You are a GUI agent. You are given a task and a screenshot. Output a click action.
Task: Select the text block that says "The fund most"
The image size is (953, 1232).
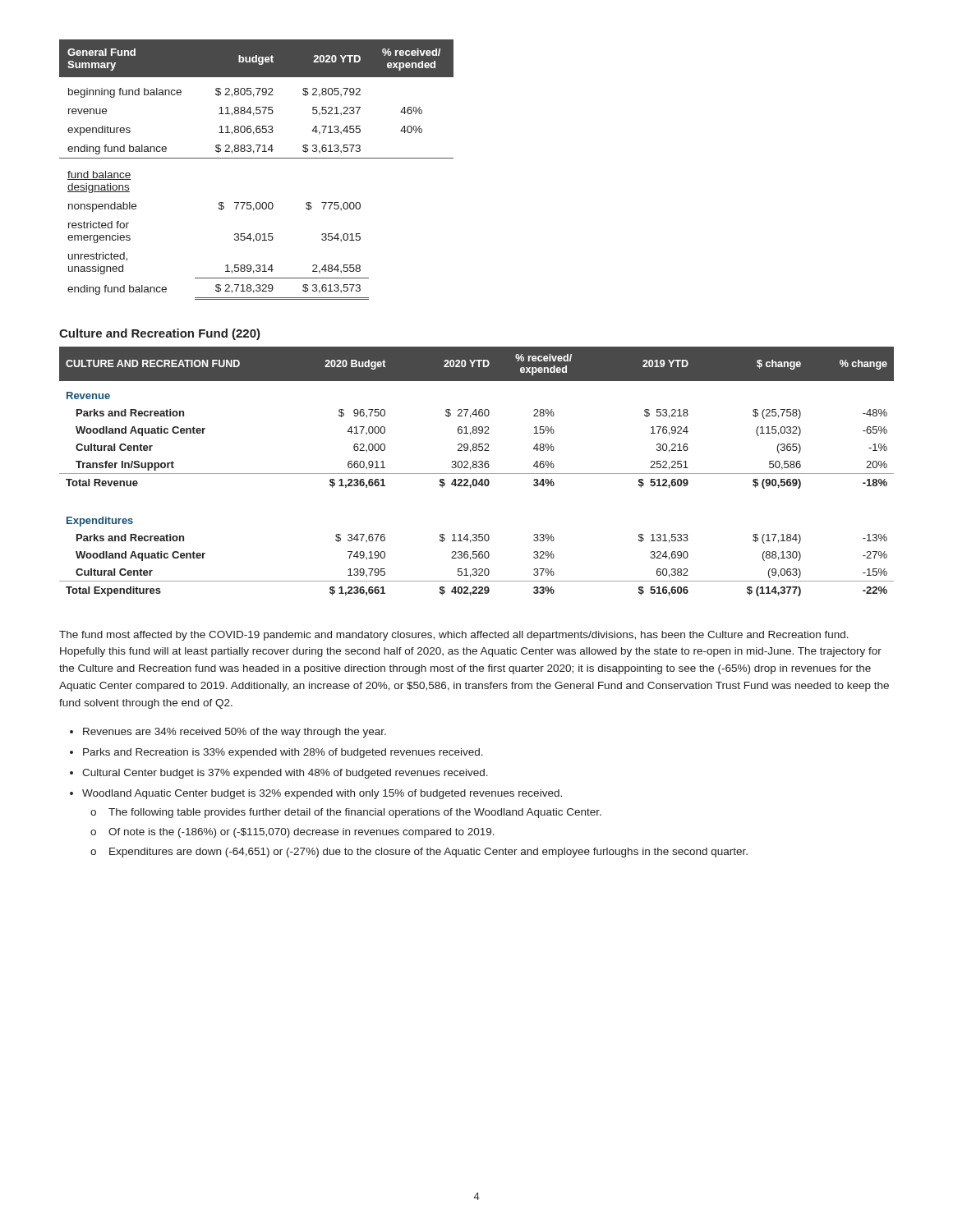pyautogui.click(x=474, y=668)
